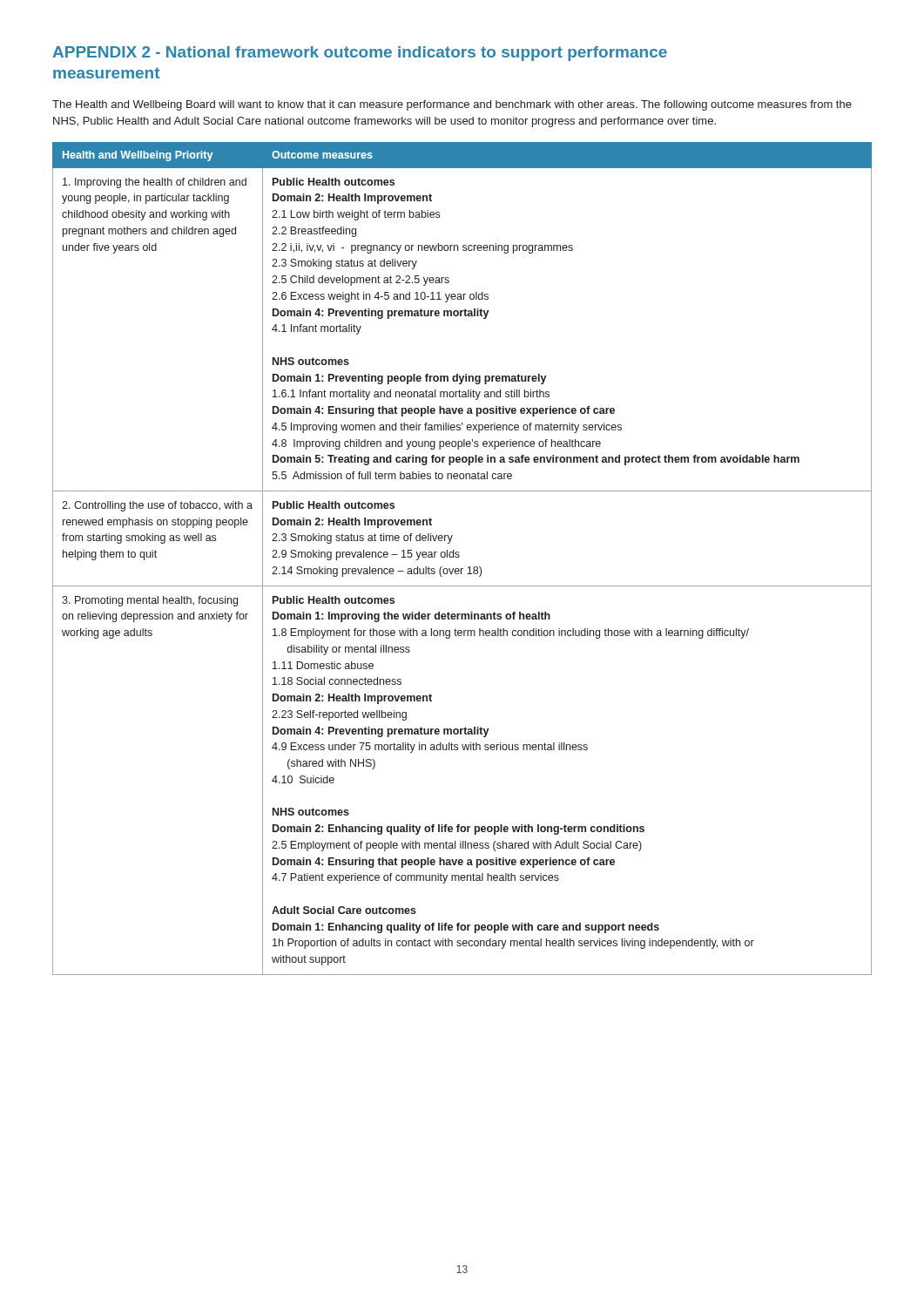The width and height of the screenshot is (924, 1307).
Task: Select the title containing "APPENDIX 2 - National"
Action: (360, 62)
